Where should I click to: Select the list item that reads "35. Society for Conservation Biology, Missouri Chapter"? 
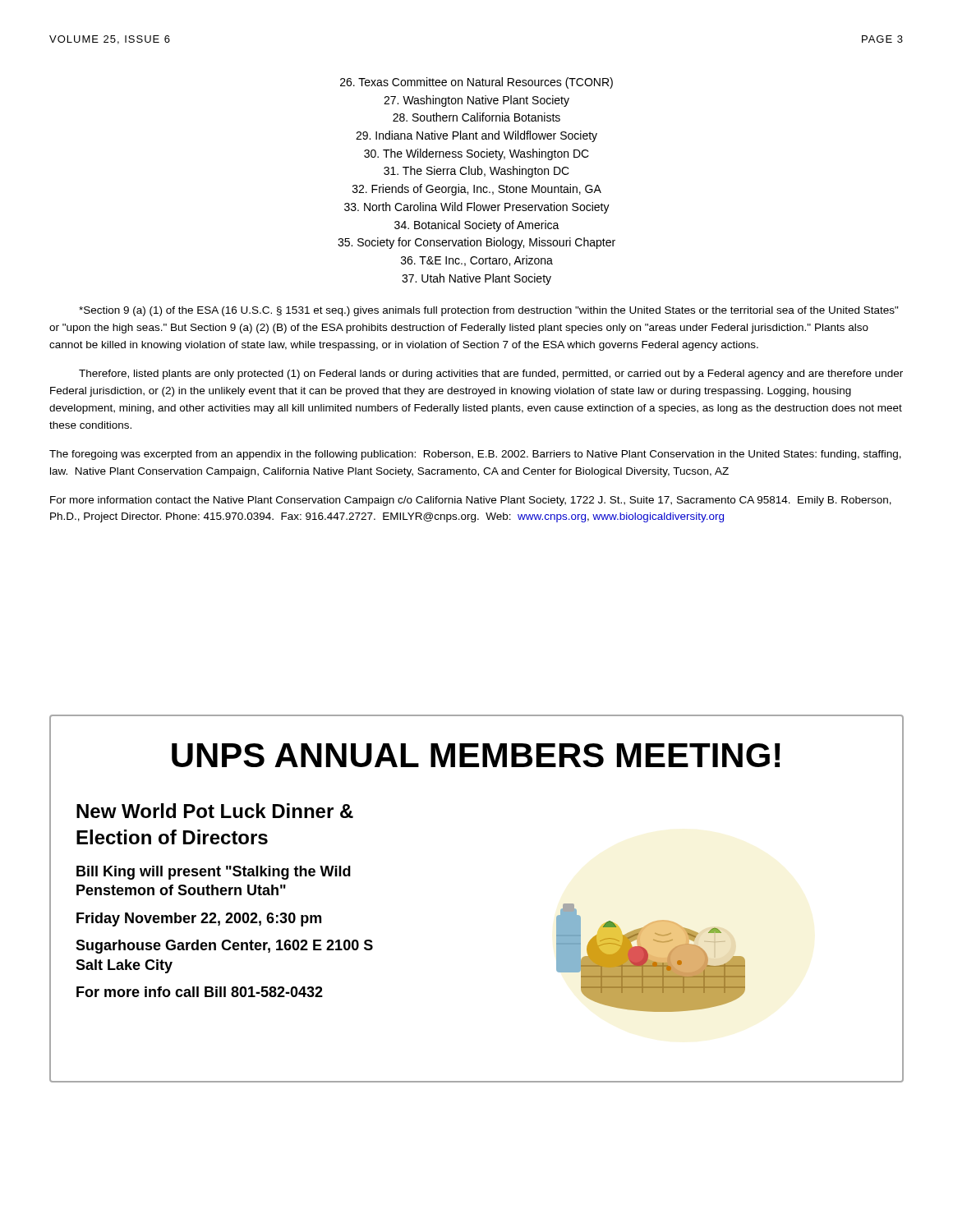476,242
